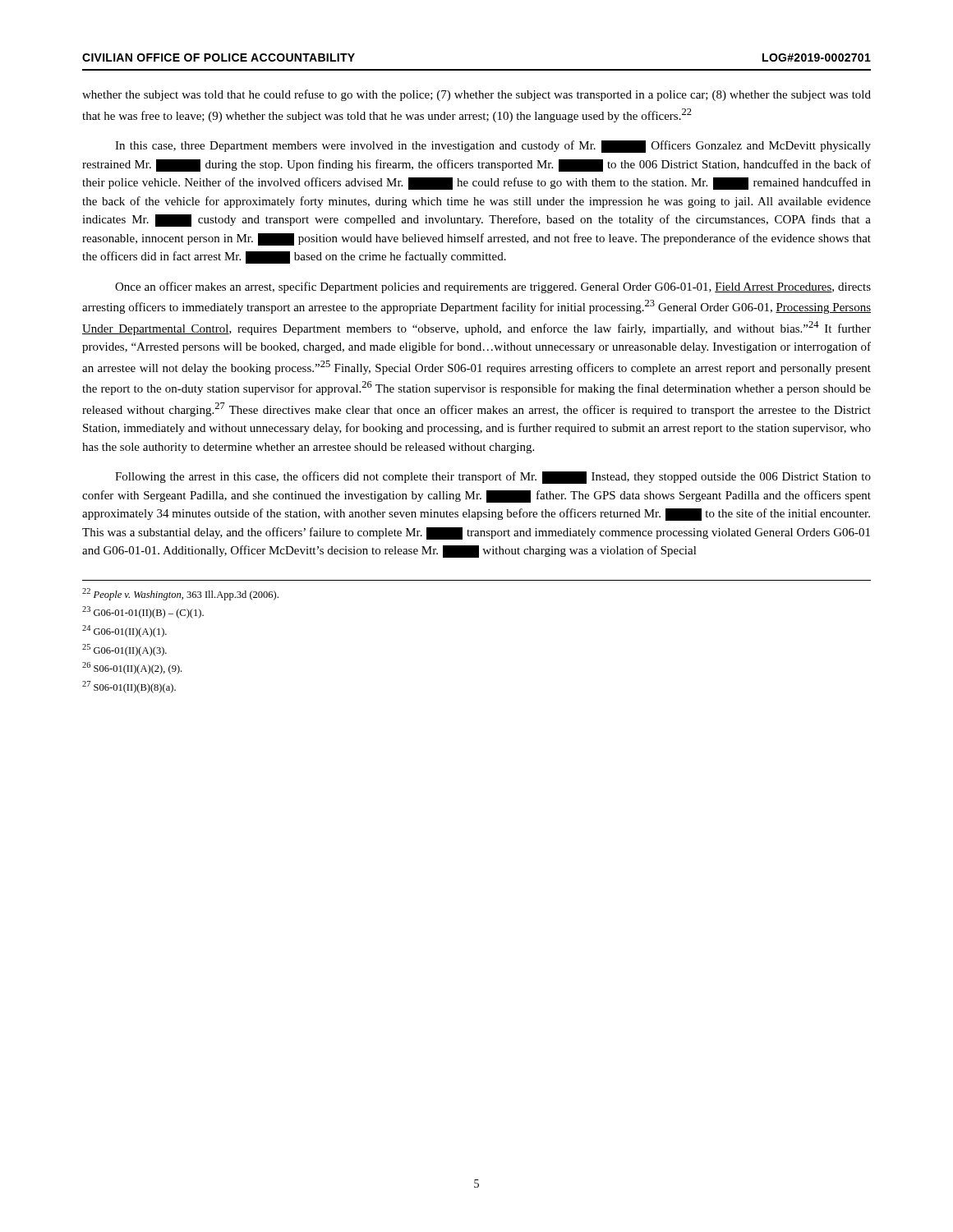The height and width of the screenshot is (1232, 953).
Task: Select the text starting "In this case, three"
Action: (x=476, y=203)
